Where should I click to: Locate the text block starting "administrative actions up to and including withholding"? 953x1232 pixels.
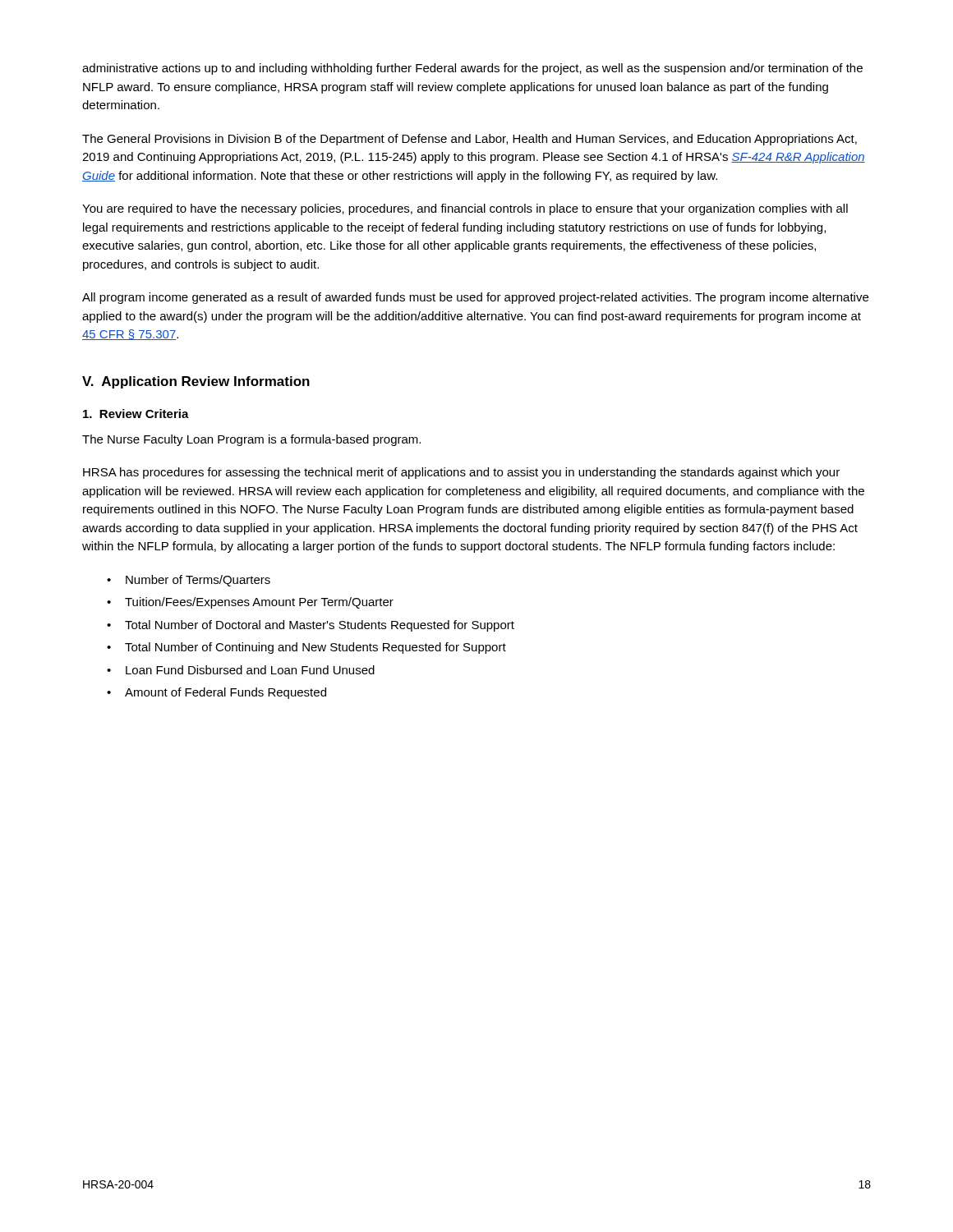pos(473,86)
